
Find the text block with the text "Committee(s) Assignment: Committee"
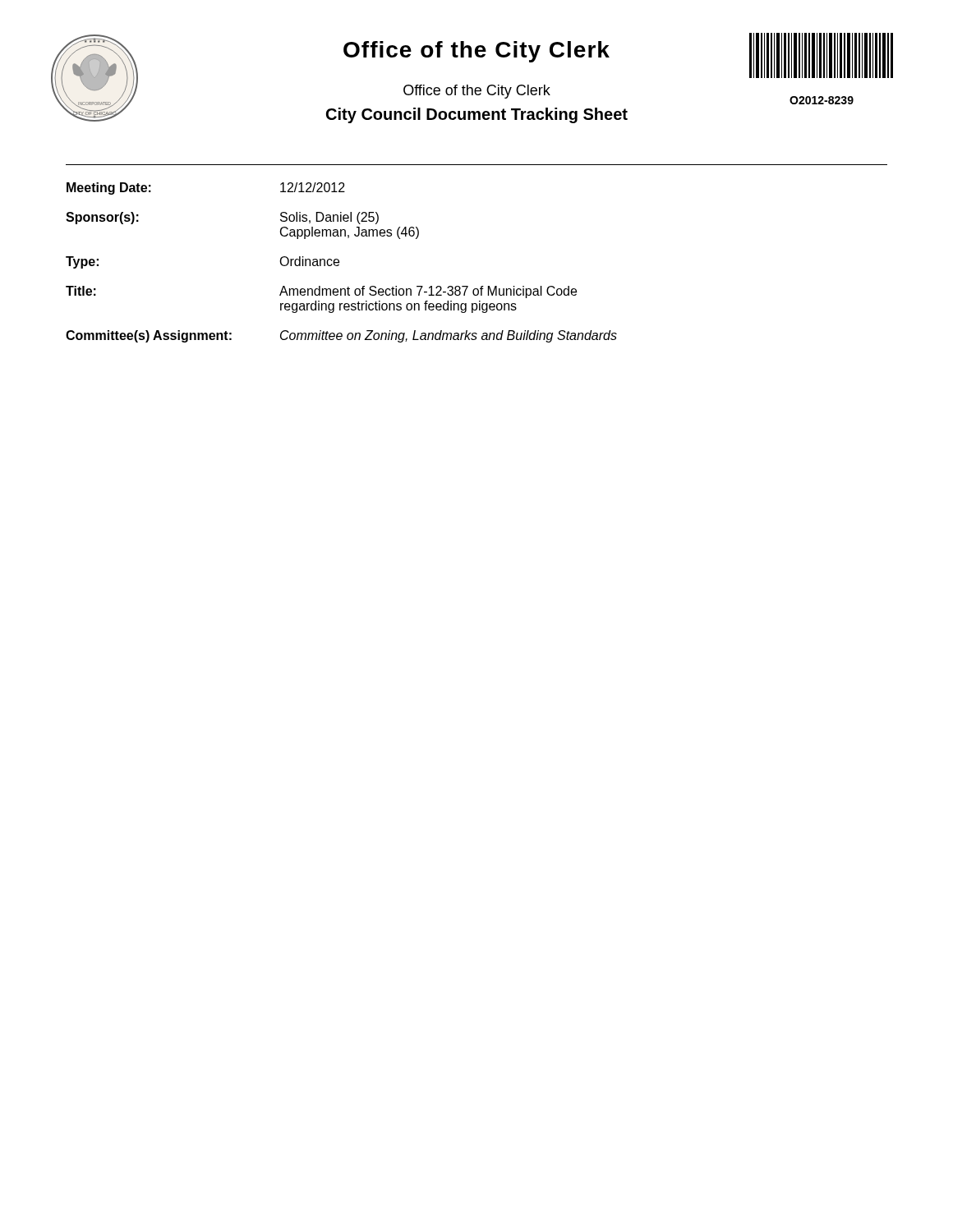pyautogui.click(x=476, y=336)
